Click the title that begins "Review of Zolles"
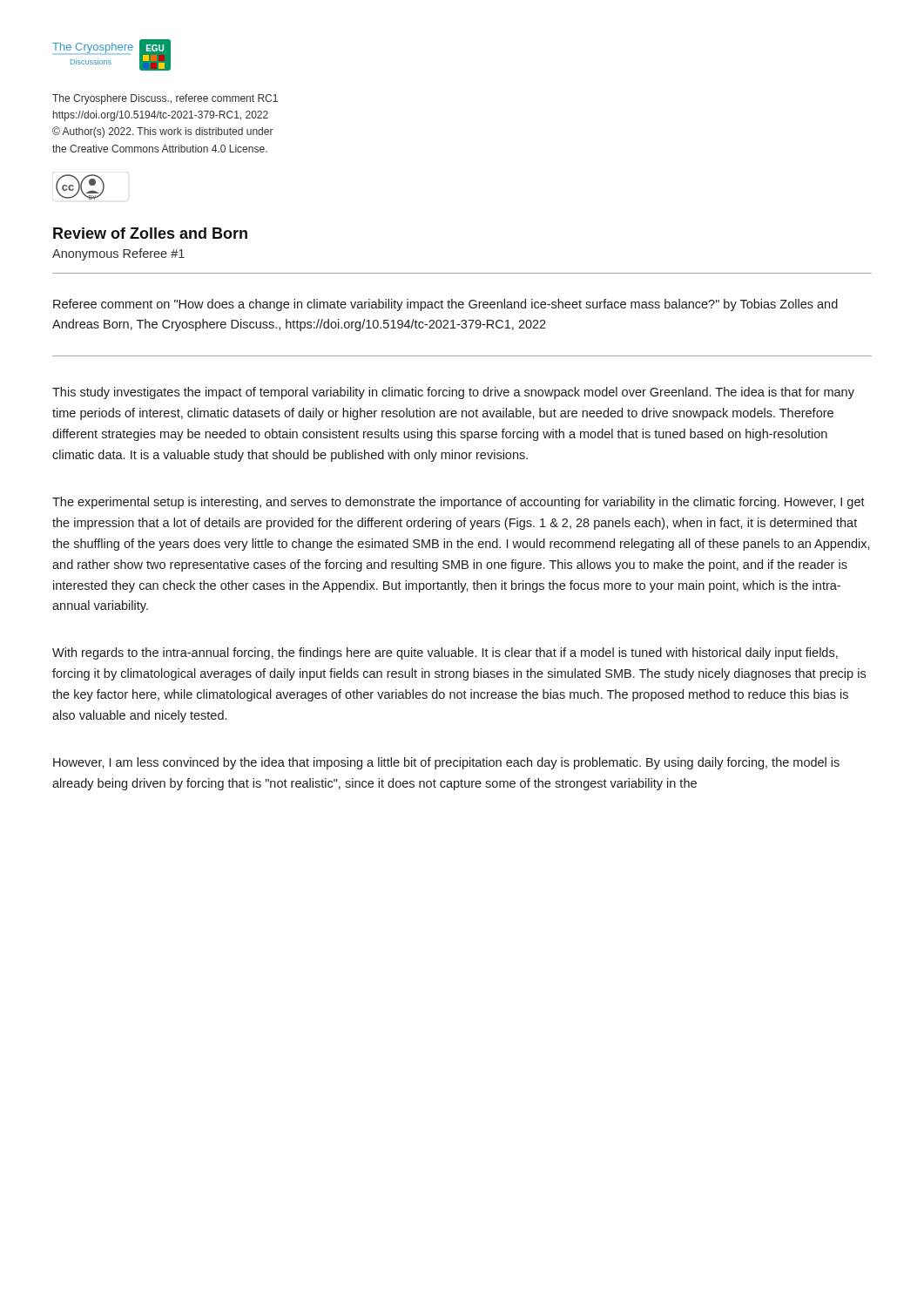This screenshot has height=1307, width=924. click(x=150, y=233)
